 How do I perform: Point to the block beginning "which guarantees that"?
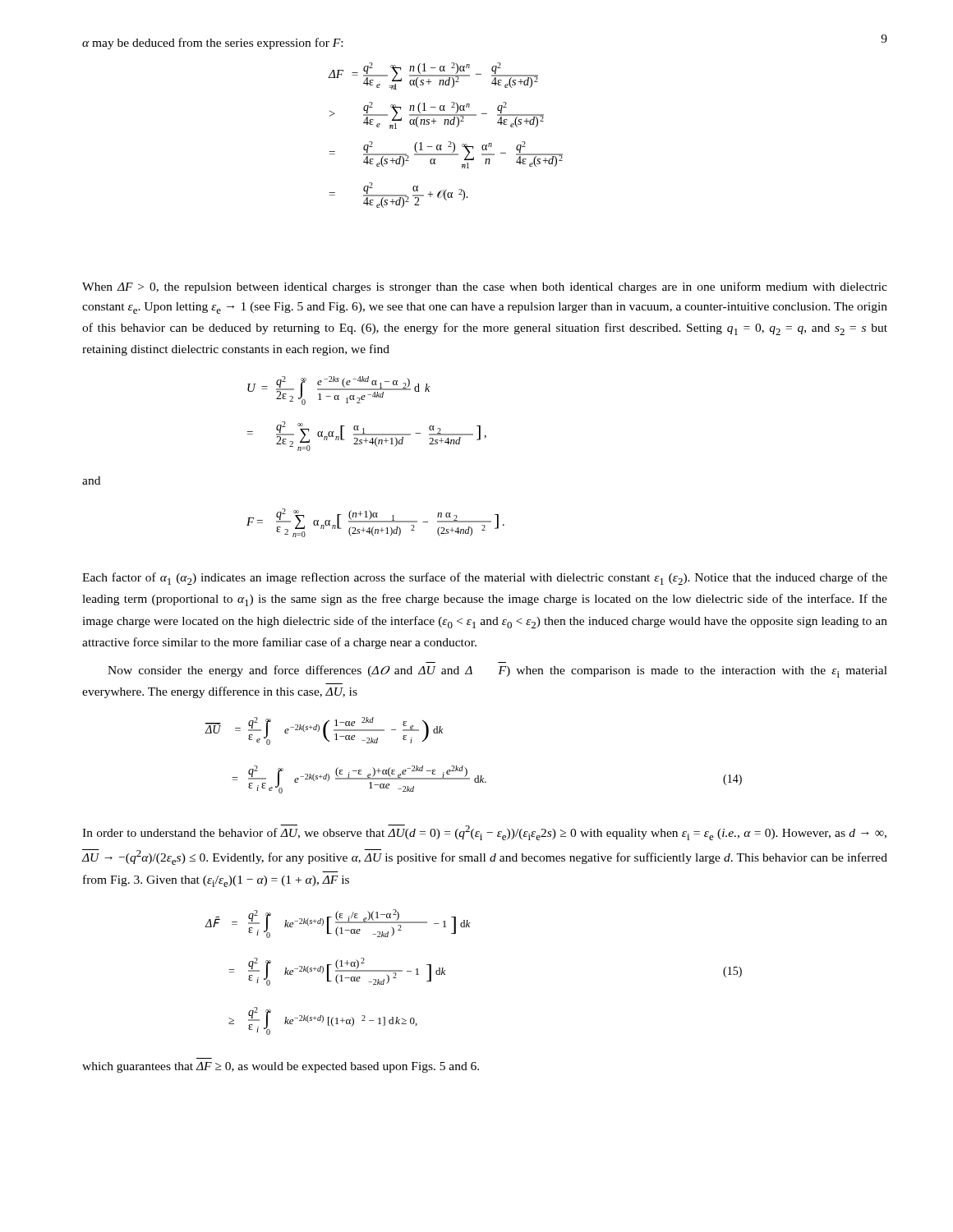click(281, 1066)
